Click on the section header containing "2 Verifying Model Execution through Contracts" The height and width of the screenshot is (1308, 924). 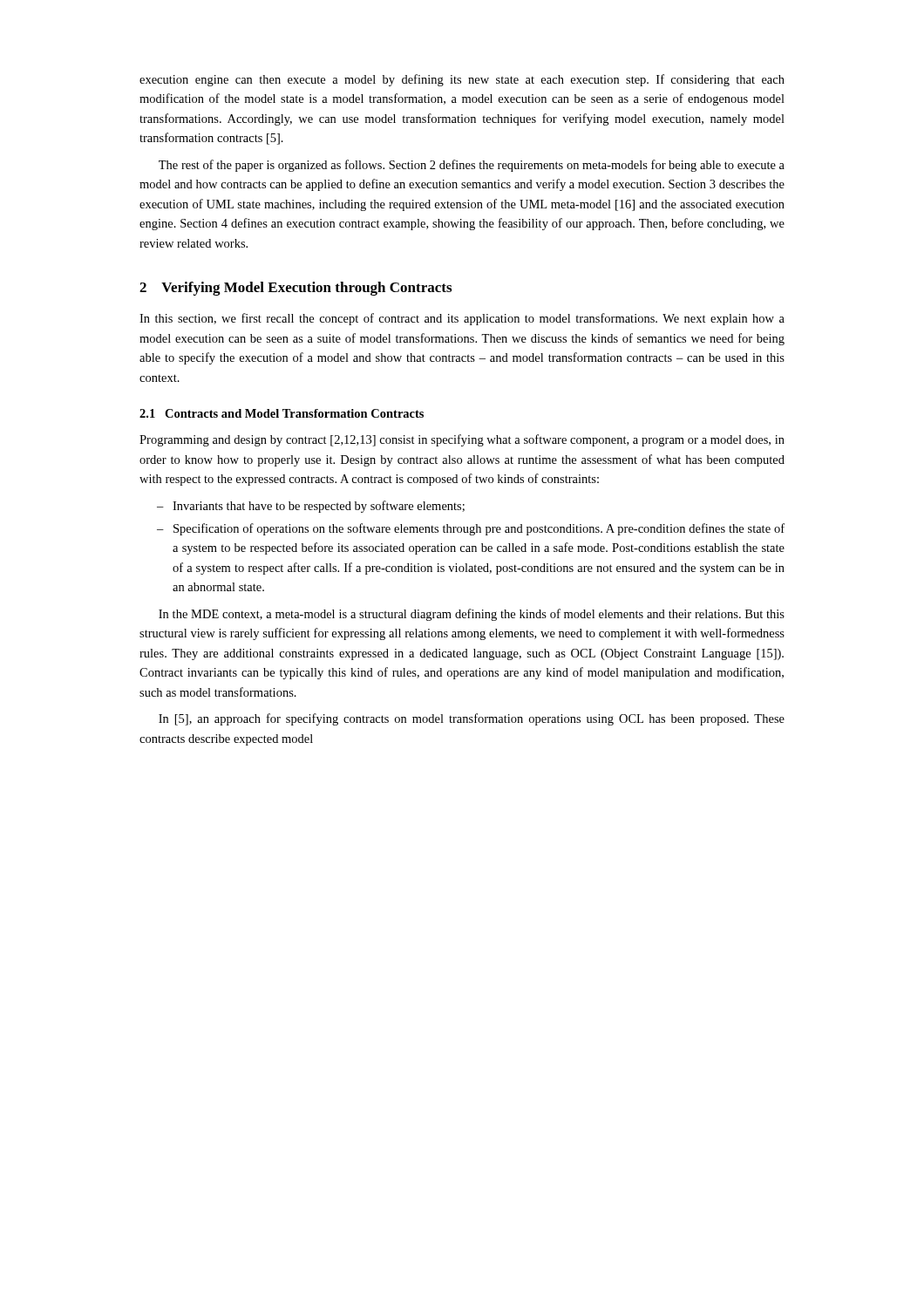[x=296, y=287]
